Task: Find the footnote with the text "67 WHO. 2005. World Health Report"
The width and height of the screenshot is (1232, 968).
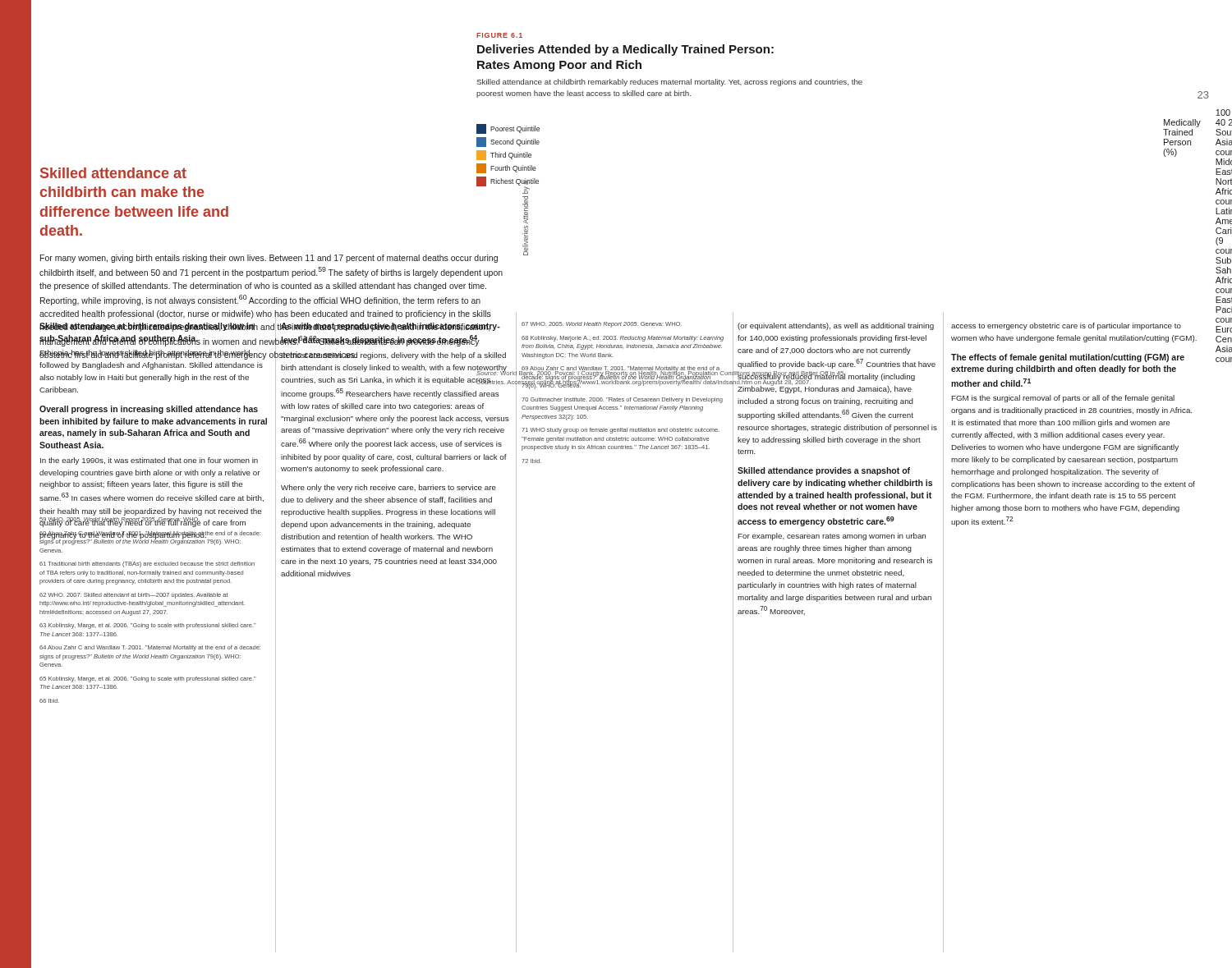Action: 602,324
